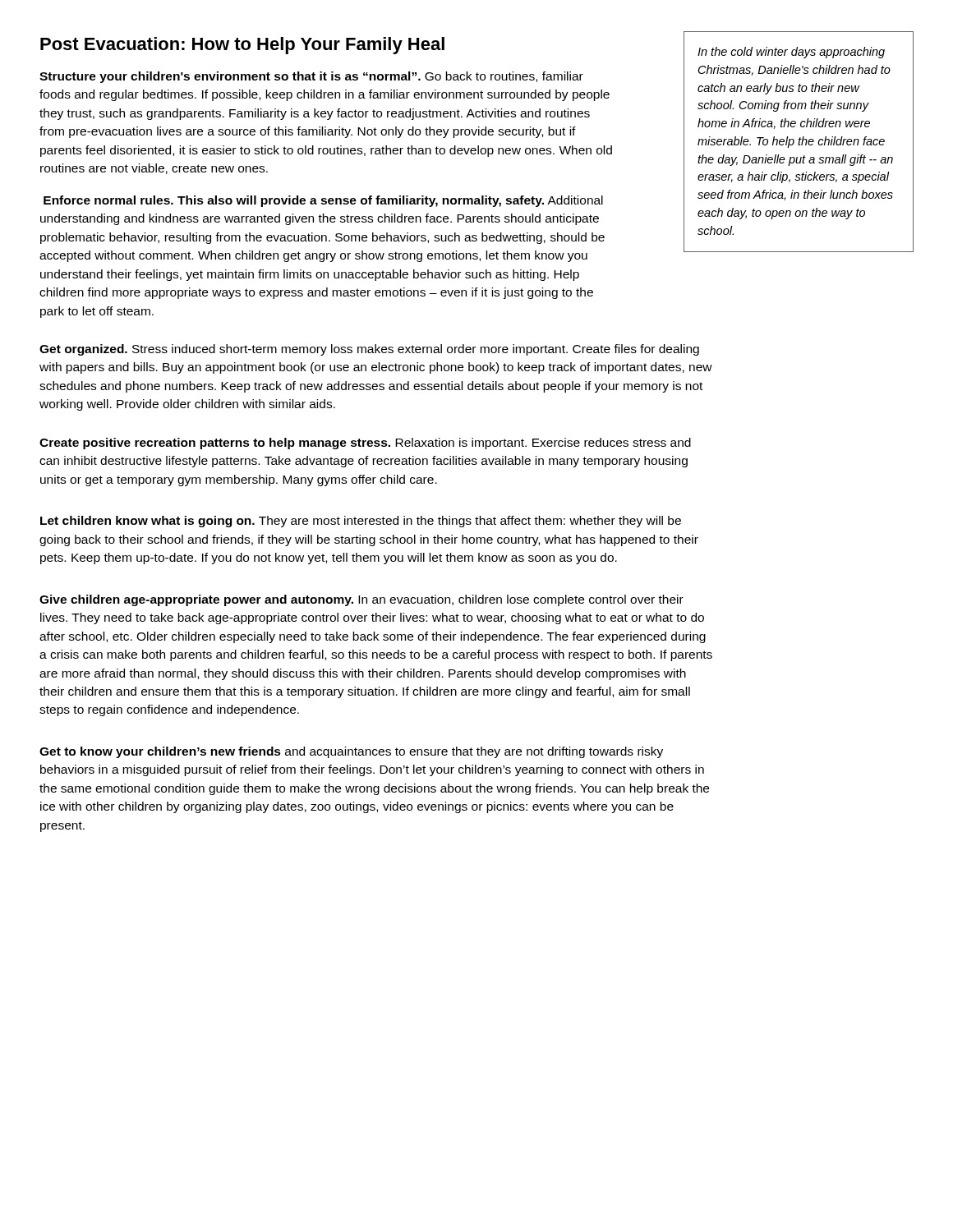
Task: Click the passage that begins "Enforce normal rules. This also will provide"
Action: (322, 255)
